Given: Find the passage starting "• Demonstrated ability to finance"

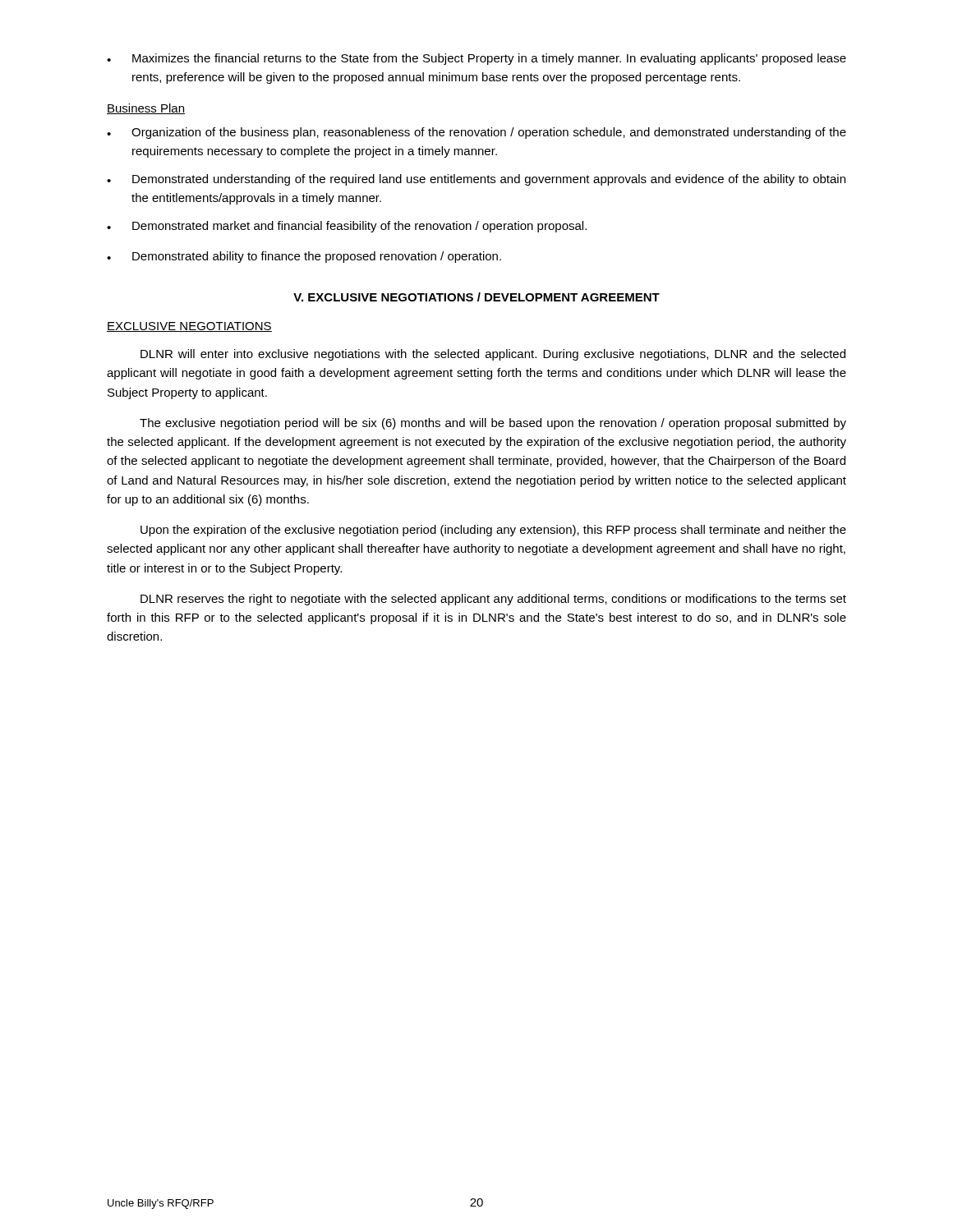Looking at the screenshot, I should point(476,257).
